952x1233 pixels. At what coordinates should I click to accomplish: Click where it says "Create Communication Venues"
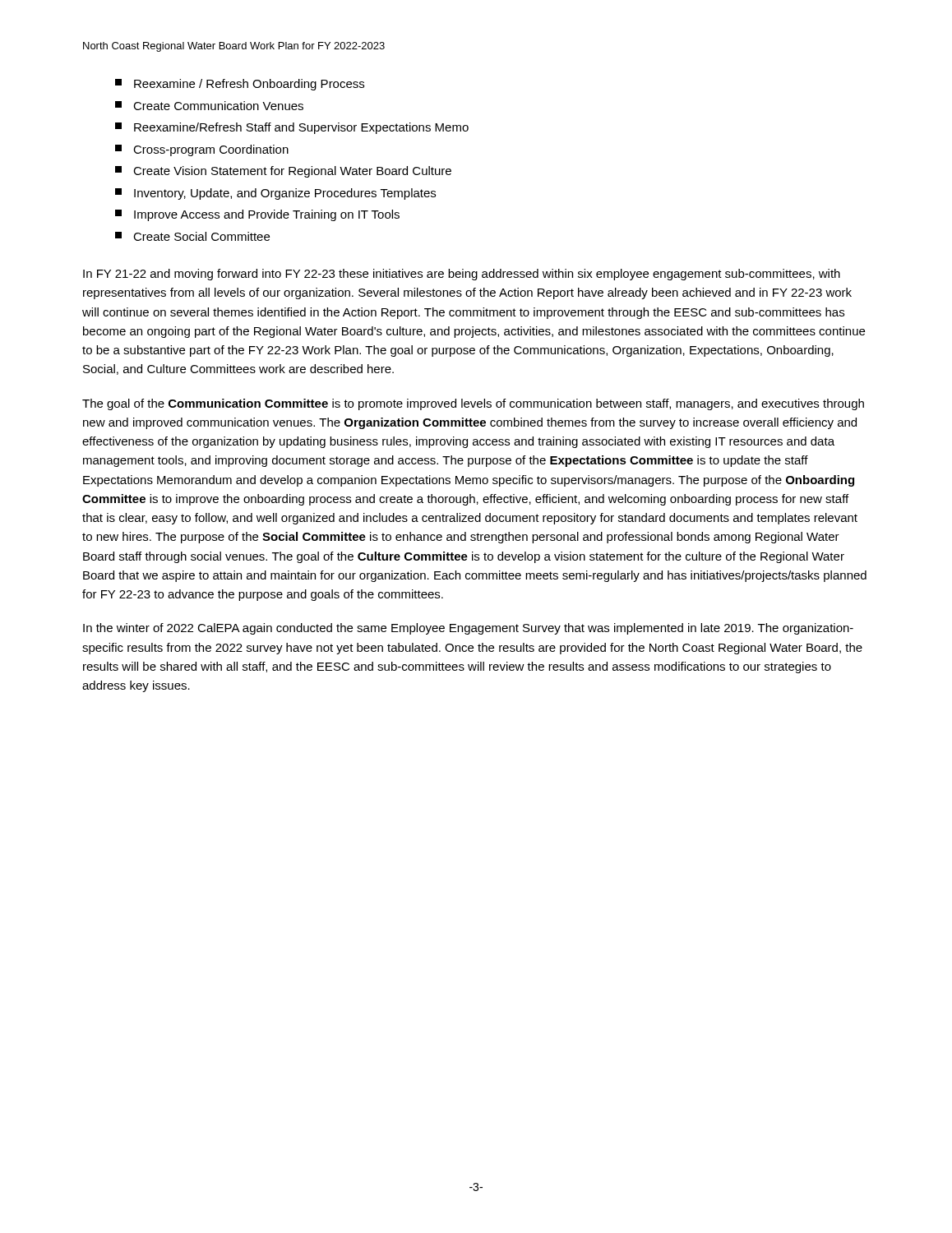pyautogui.click(x=209, y=106)
